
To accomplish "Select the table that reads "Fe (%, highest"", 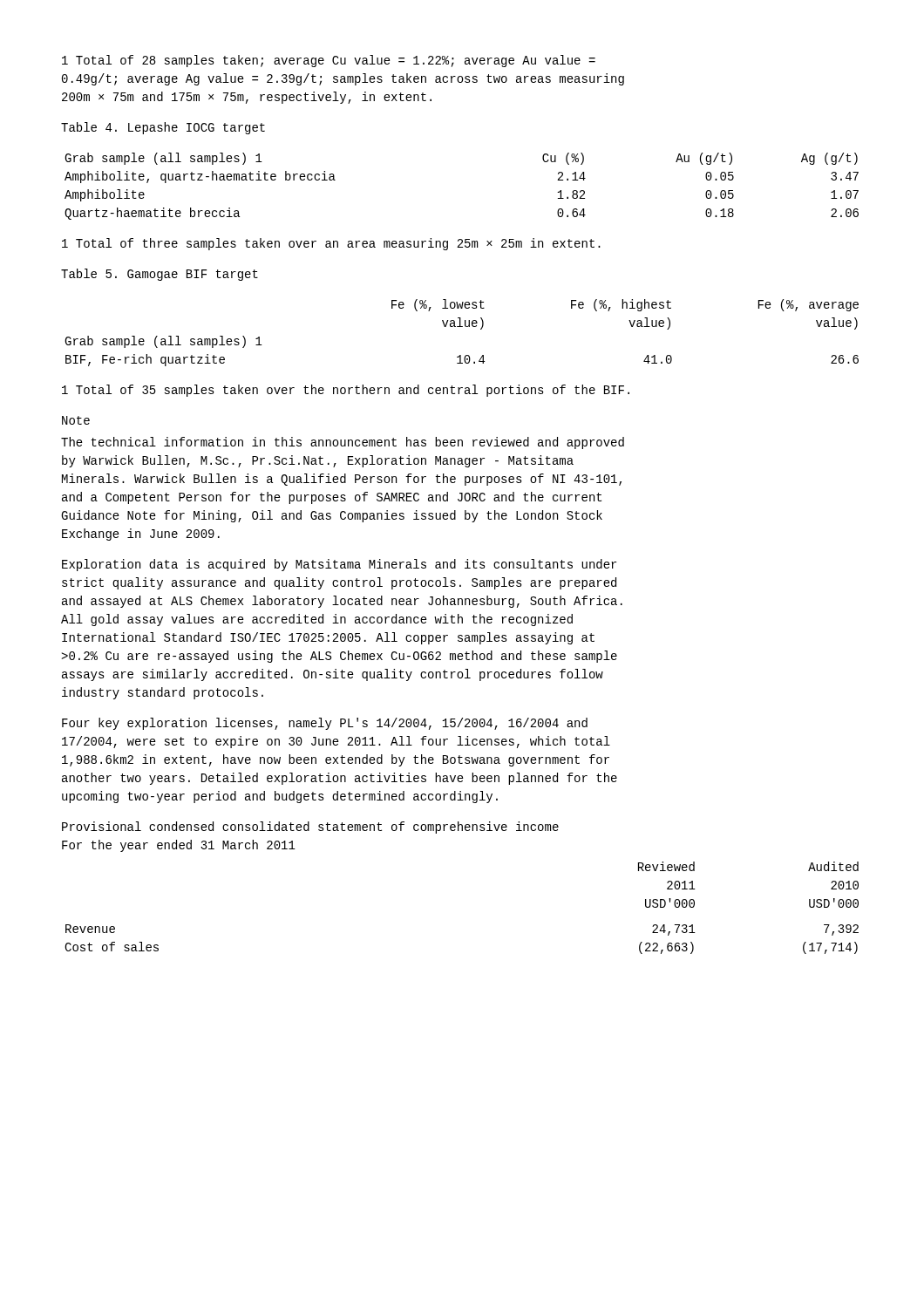I will click(x=462, y=333).
